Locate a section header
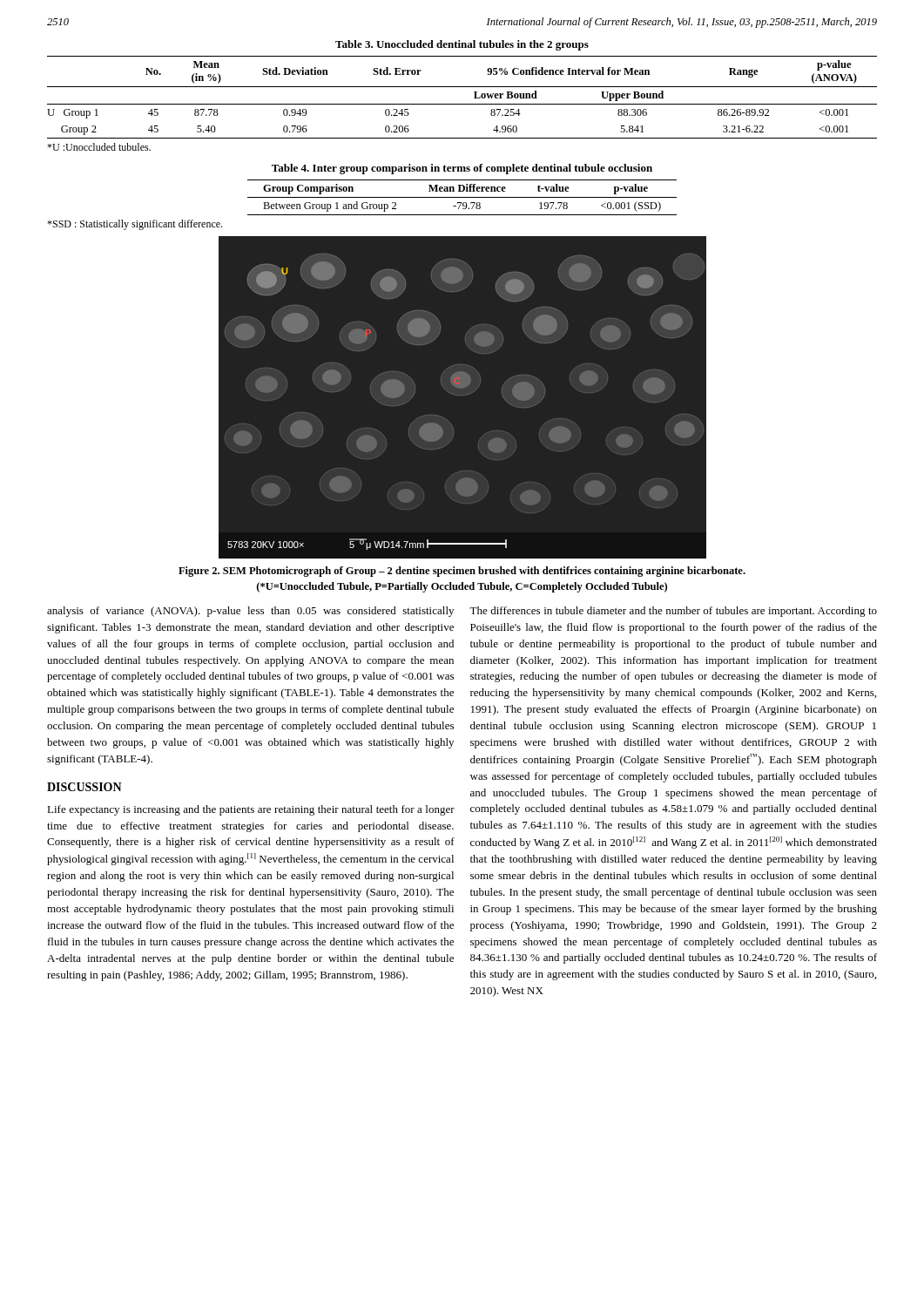Image resolution: width=924 pixels, height=1307 pixels. 84,788
